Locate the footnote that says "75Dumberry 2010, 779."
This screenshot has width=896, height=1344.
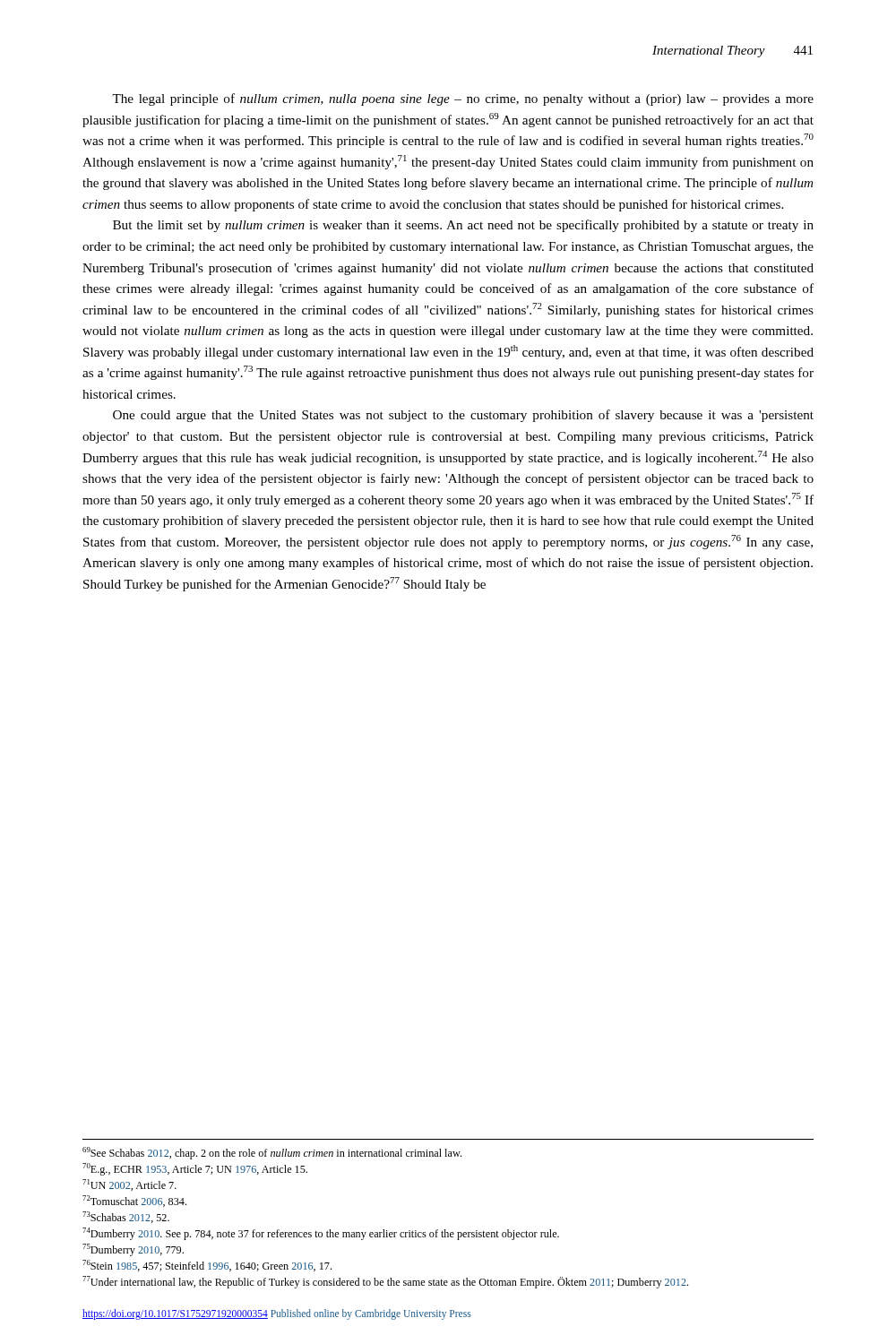point(133,1249)
